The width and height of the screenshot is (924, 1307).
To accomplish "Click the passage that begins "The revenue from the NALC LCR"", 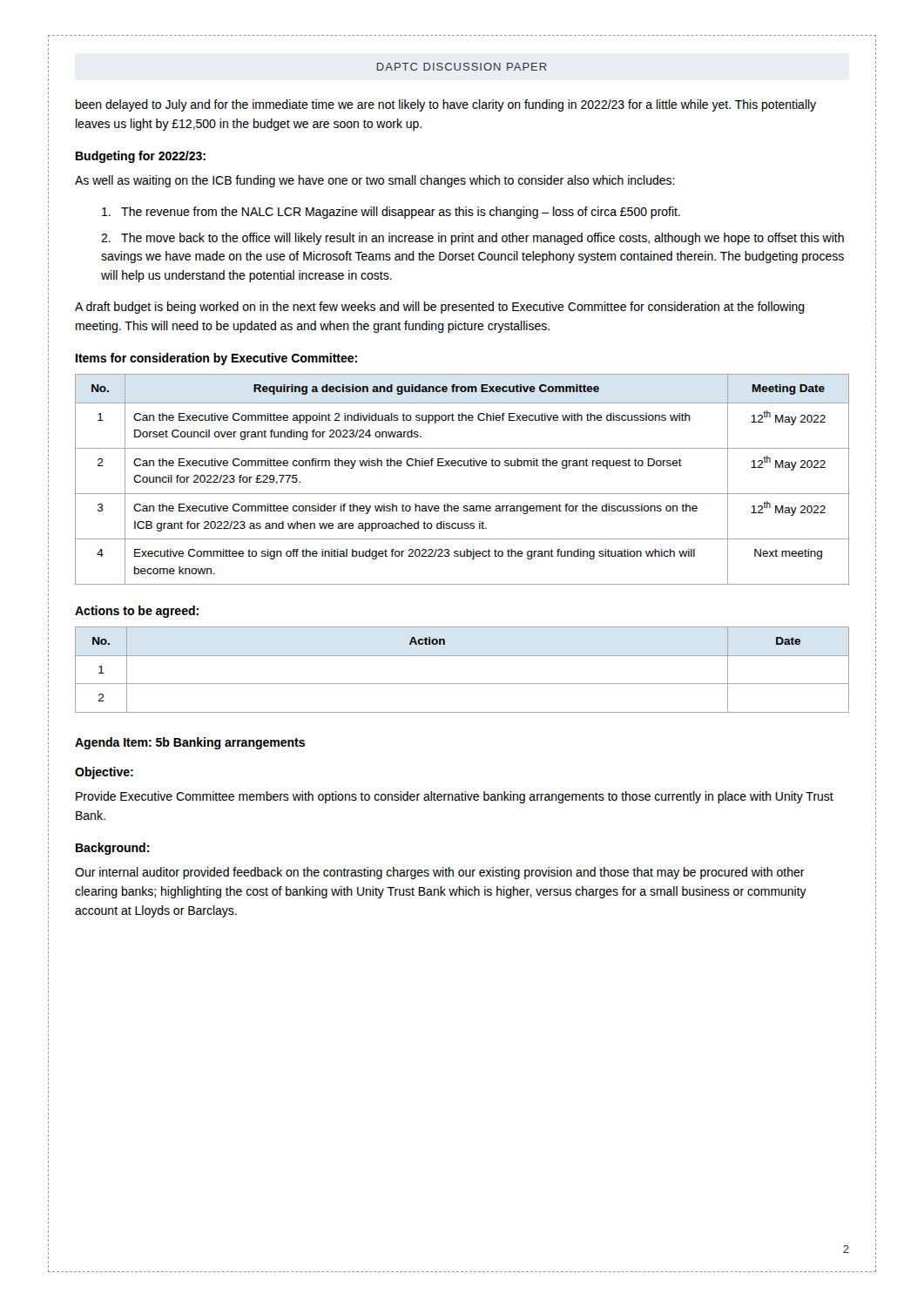I will coord(391,212).
